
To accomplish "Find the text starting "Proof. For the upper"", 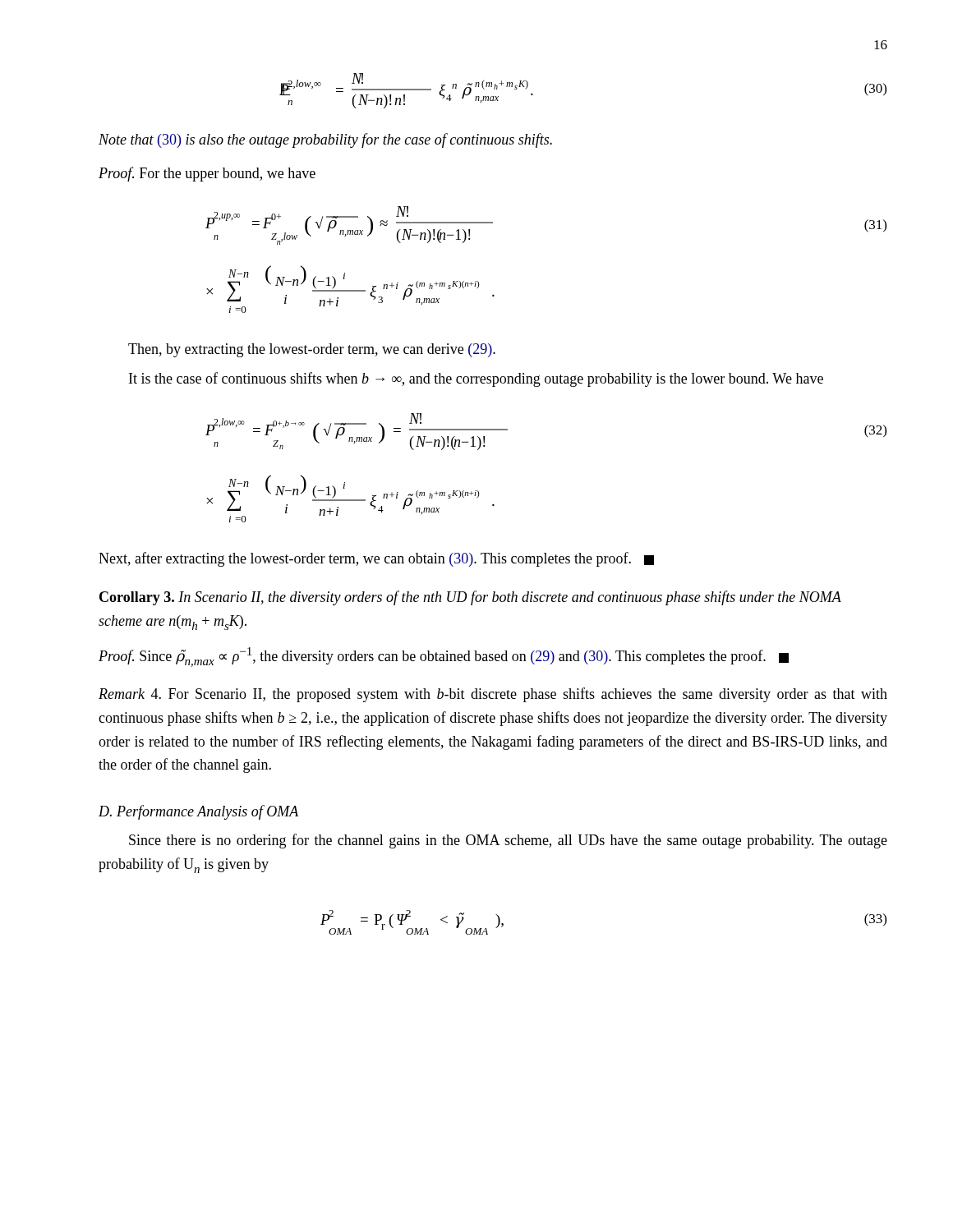I will 207,173.
